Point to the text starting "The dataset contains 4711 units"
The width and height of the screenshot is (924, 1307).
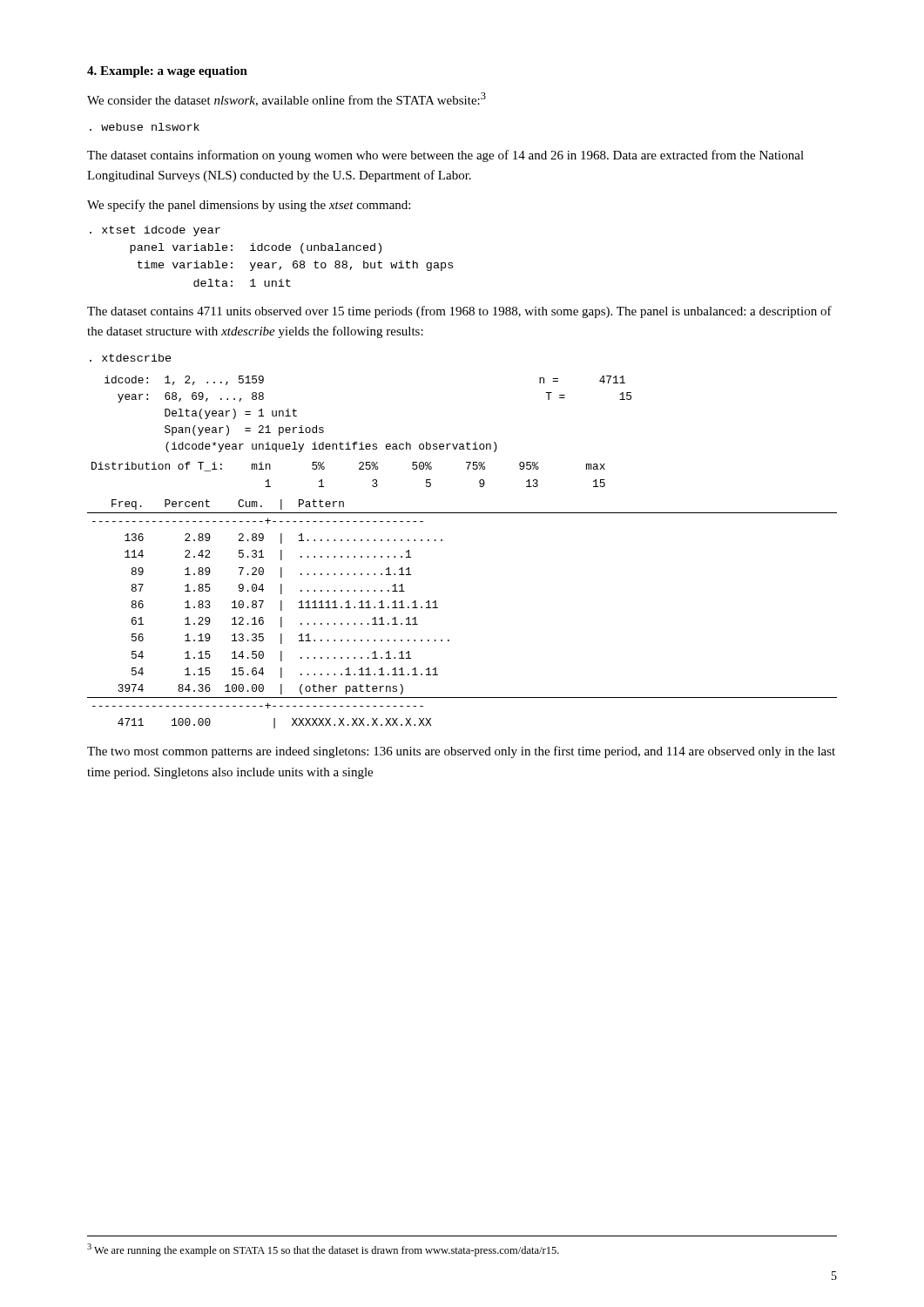point(459,321)
